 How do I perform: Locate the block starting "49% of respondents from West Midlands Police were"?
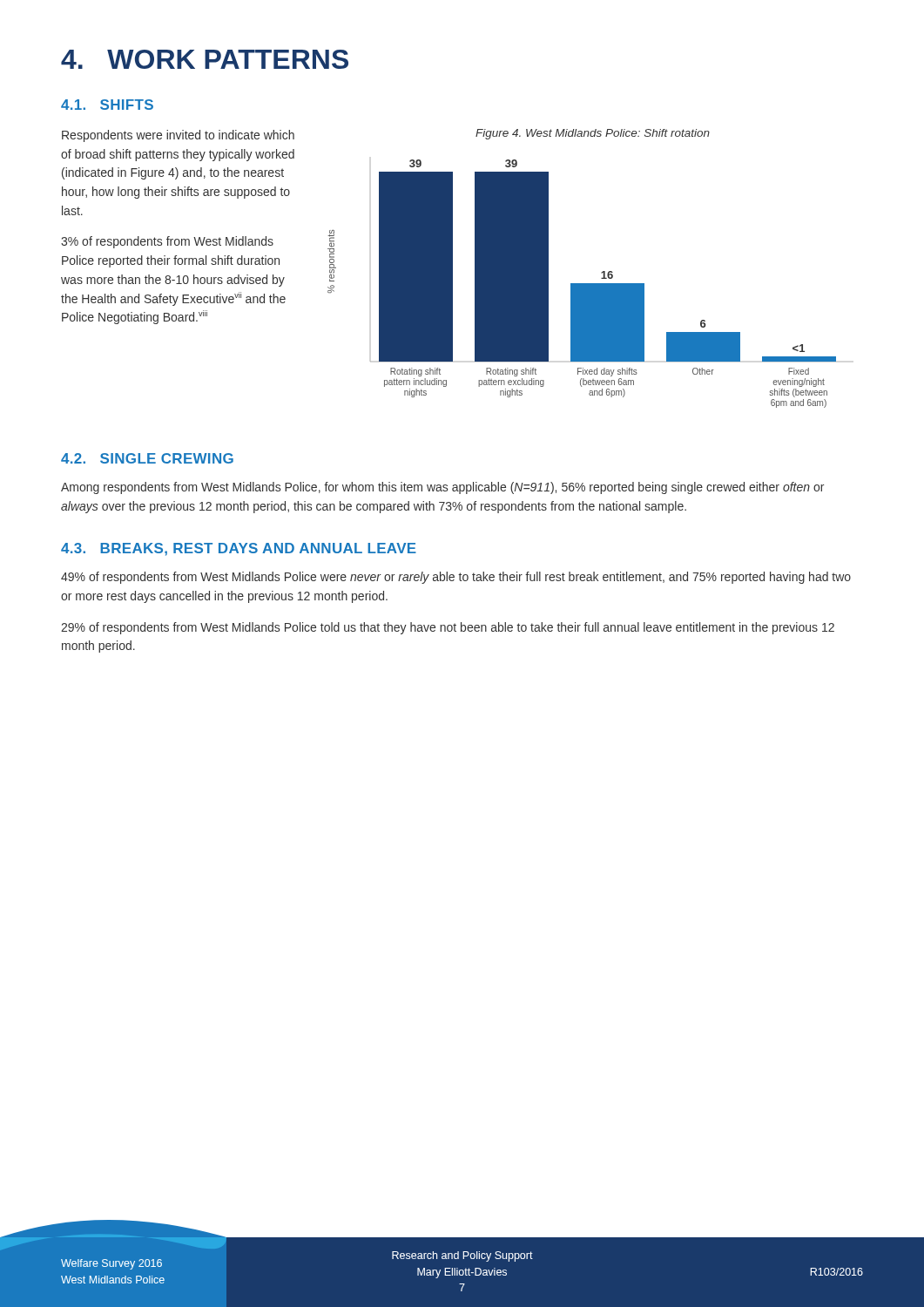coord(462,612)
